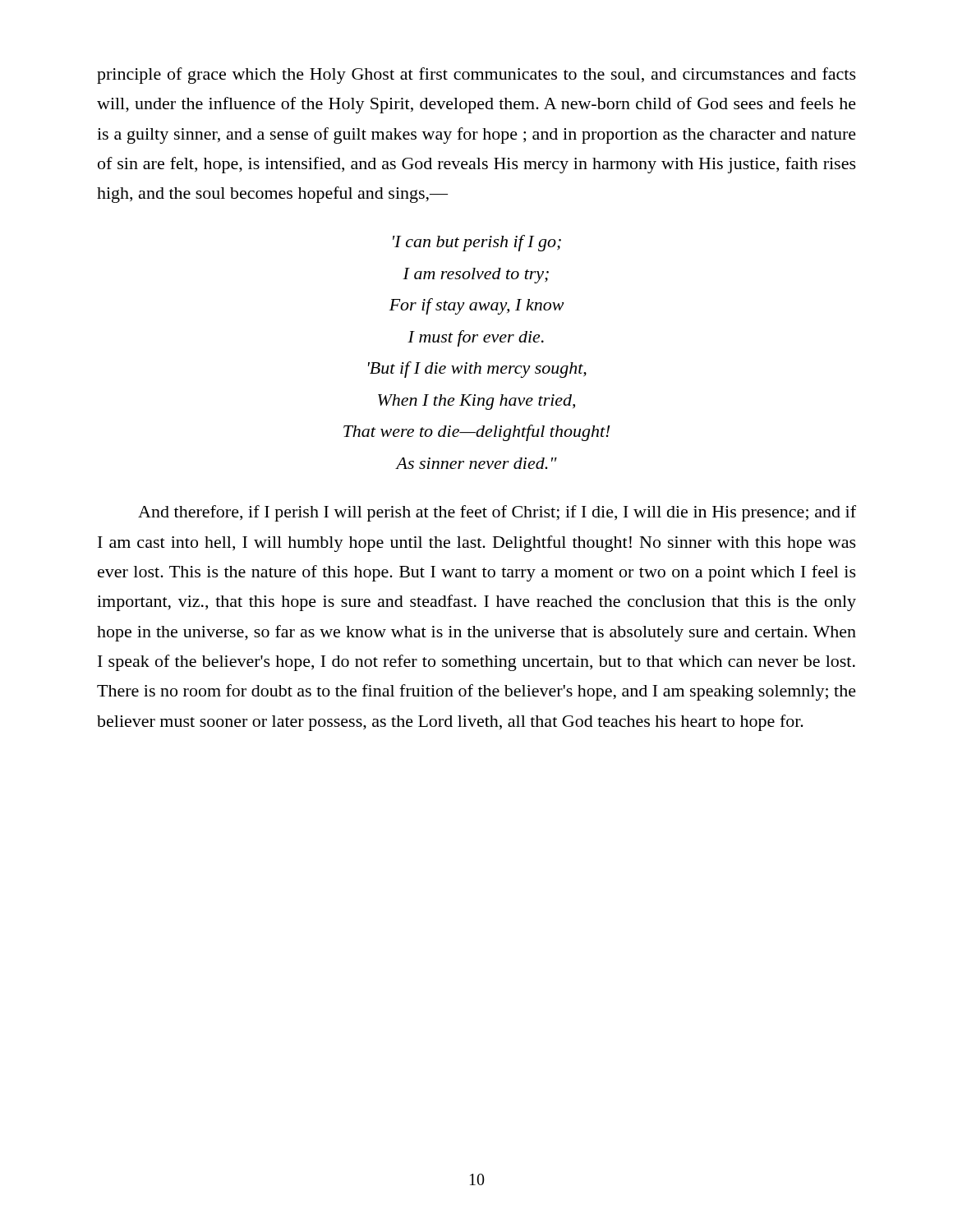The width and height of the screenshot is (953, 1232).
Task: Point to the text block starting "principle of grace which the"
Action: (x=476, y=133)
